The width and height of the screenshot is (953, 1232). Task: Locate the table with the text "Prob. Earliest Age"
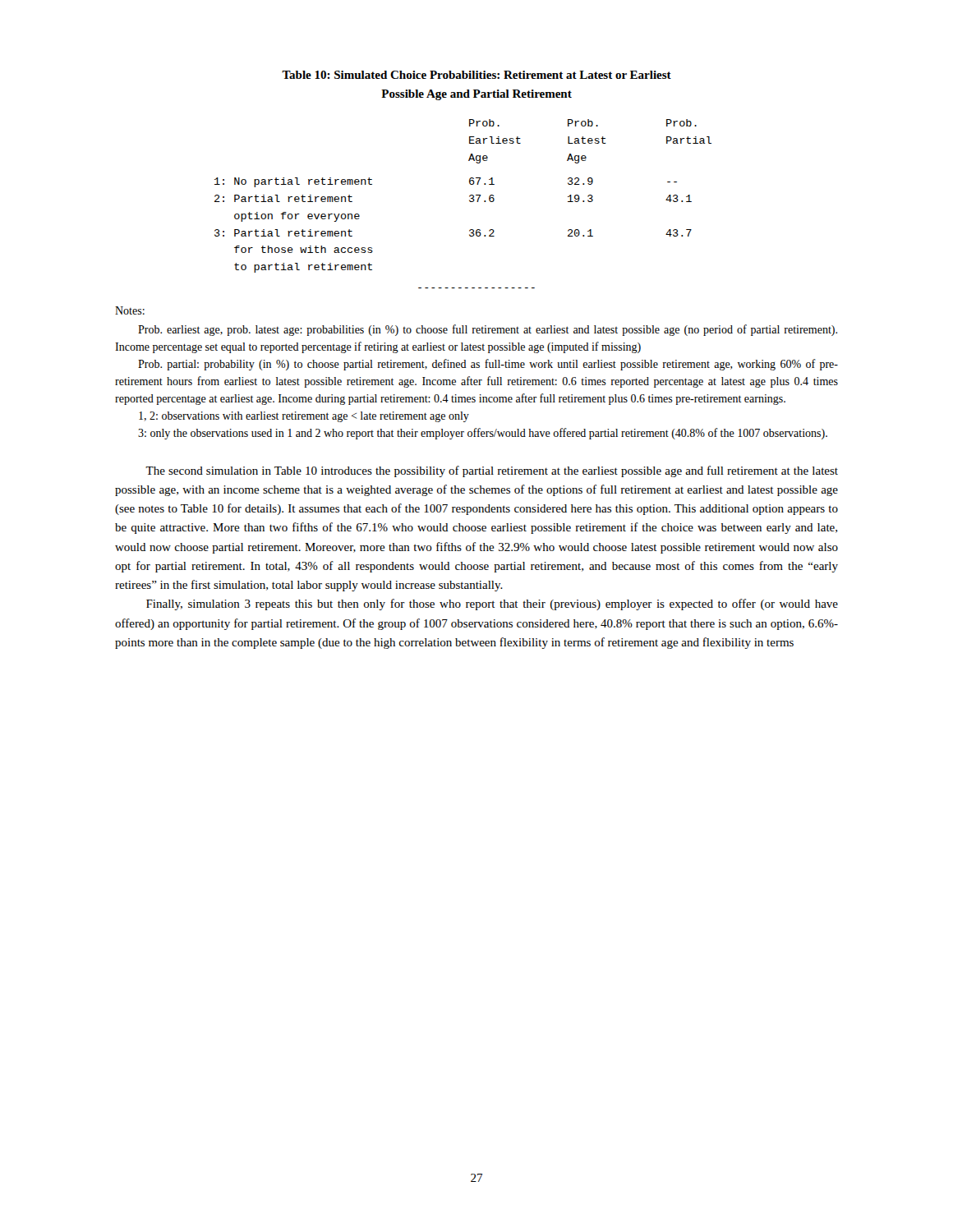point(476,206)
